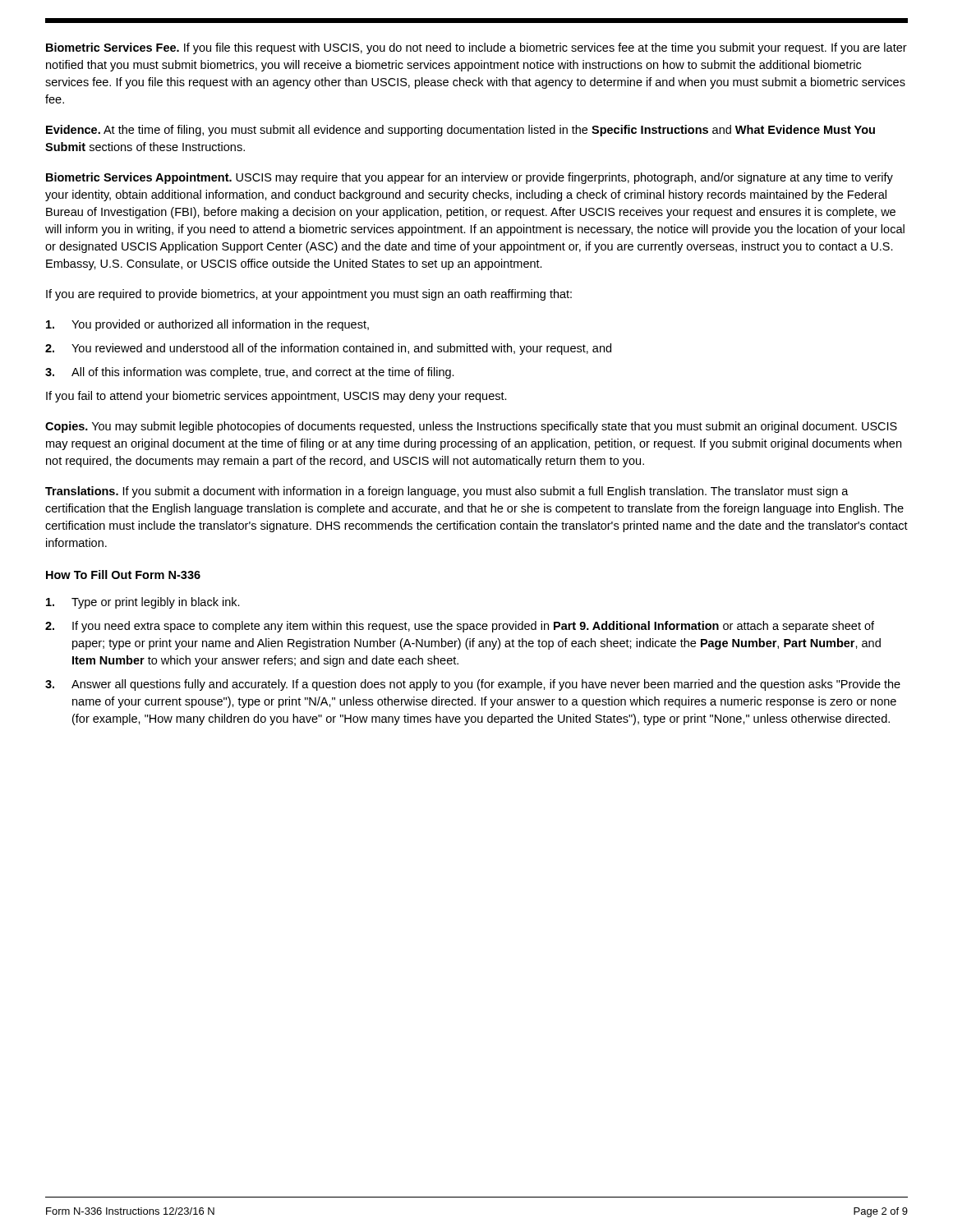Click the passage that begins "3. Answer all questions fully and accurately. If"
The width and height of the screenshot is (953, 1232).
pyautogui.click(x=476, y=702)
